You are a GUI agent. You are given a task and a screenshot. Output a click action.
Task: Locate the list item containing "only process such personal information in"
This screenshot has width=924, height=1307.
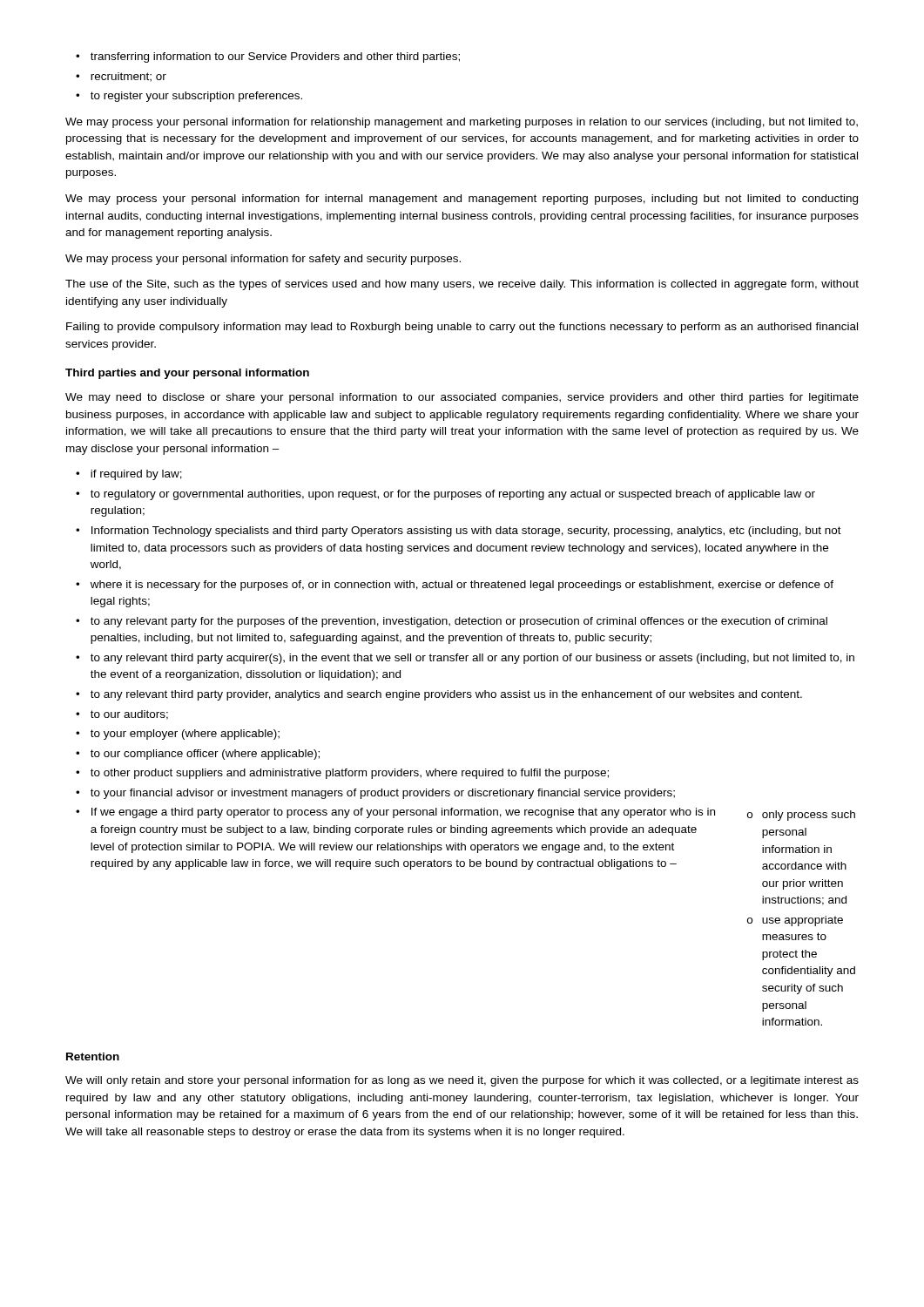point(809,857)
